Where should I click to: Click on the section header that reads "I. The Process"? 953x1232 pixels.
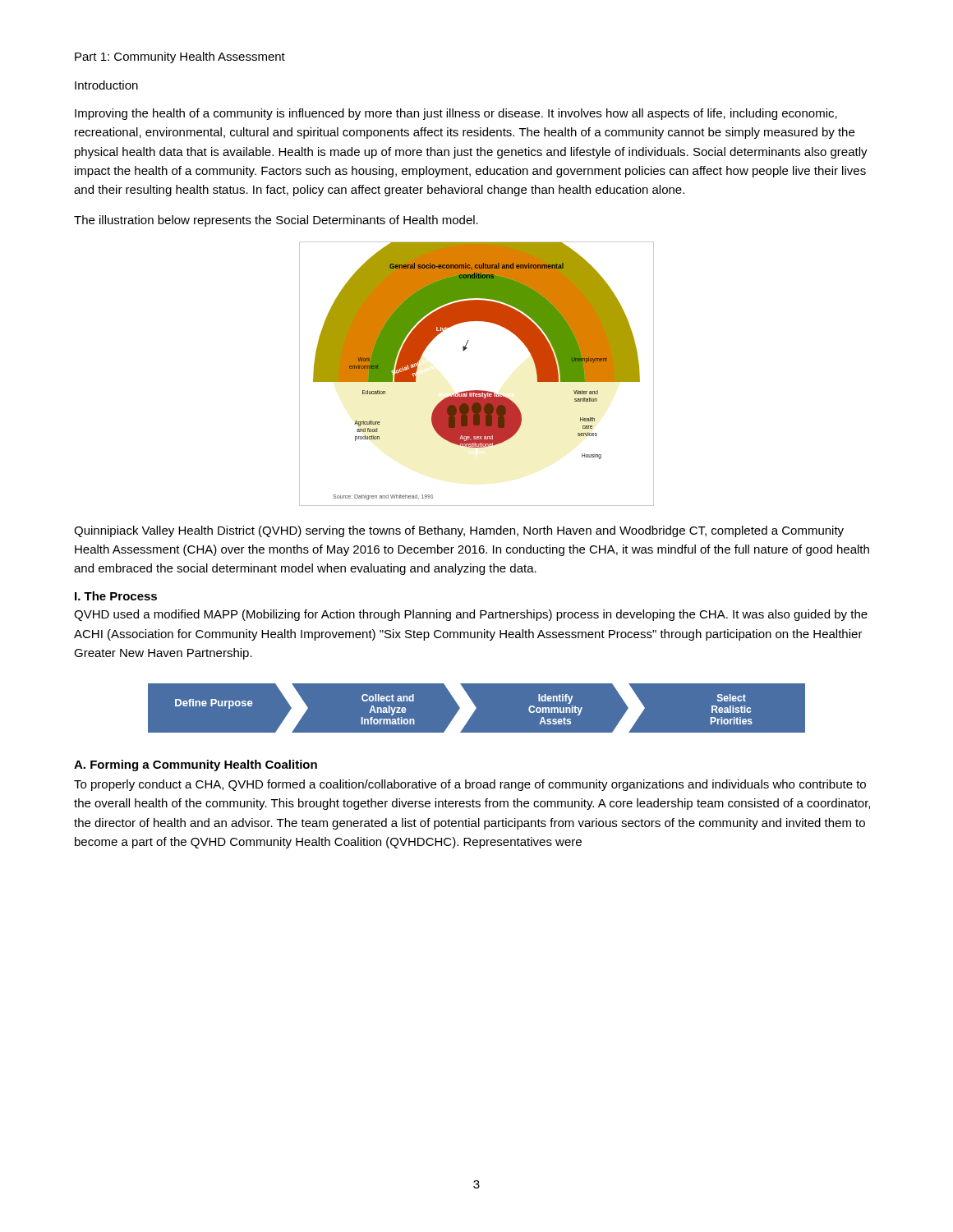tap(116, 596)
